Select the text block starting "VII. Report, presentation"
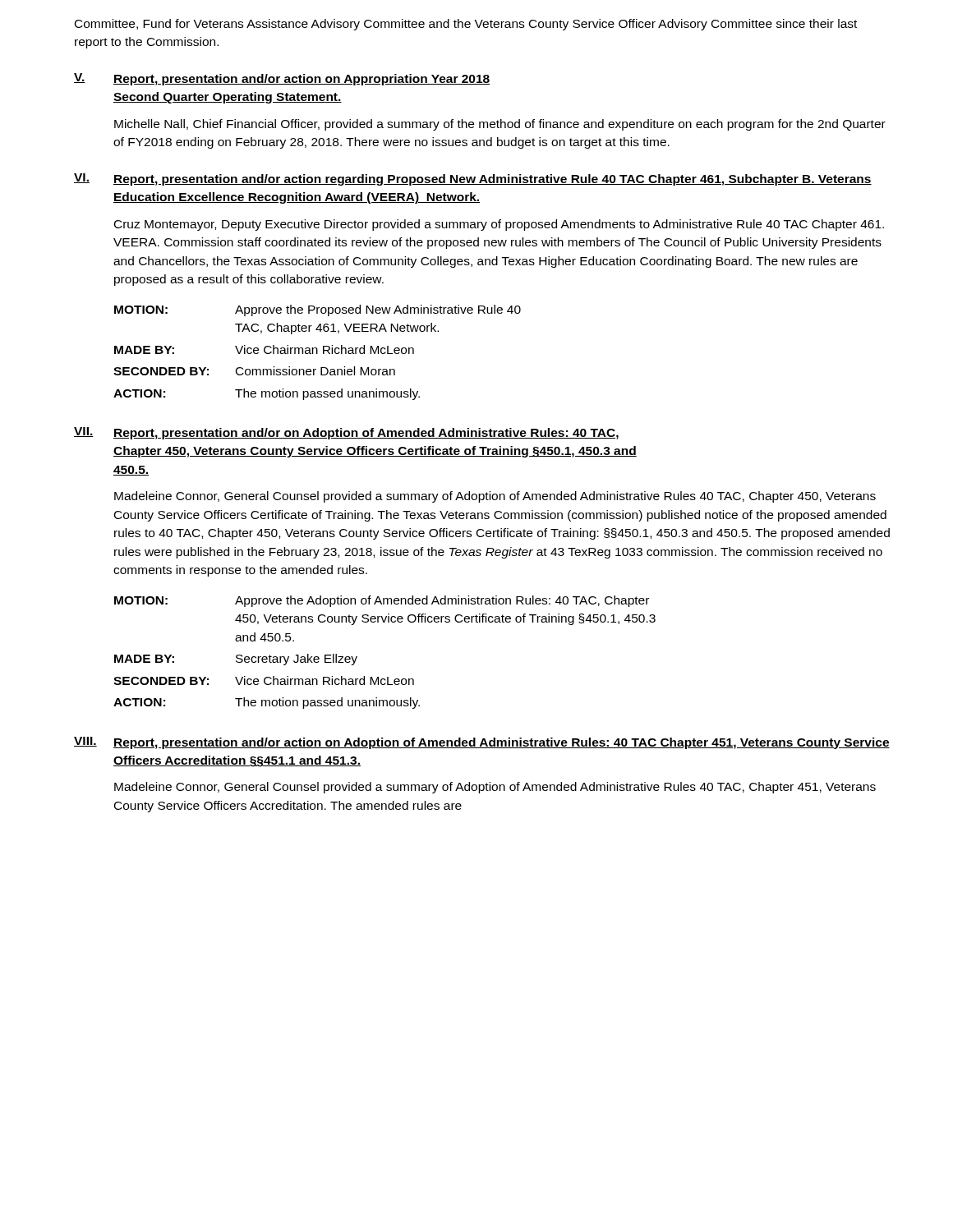The image size is (953, 1232). [x=355, y=451]
